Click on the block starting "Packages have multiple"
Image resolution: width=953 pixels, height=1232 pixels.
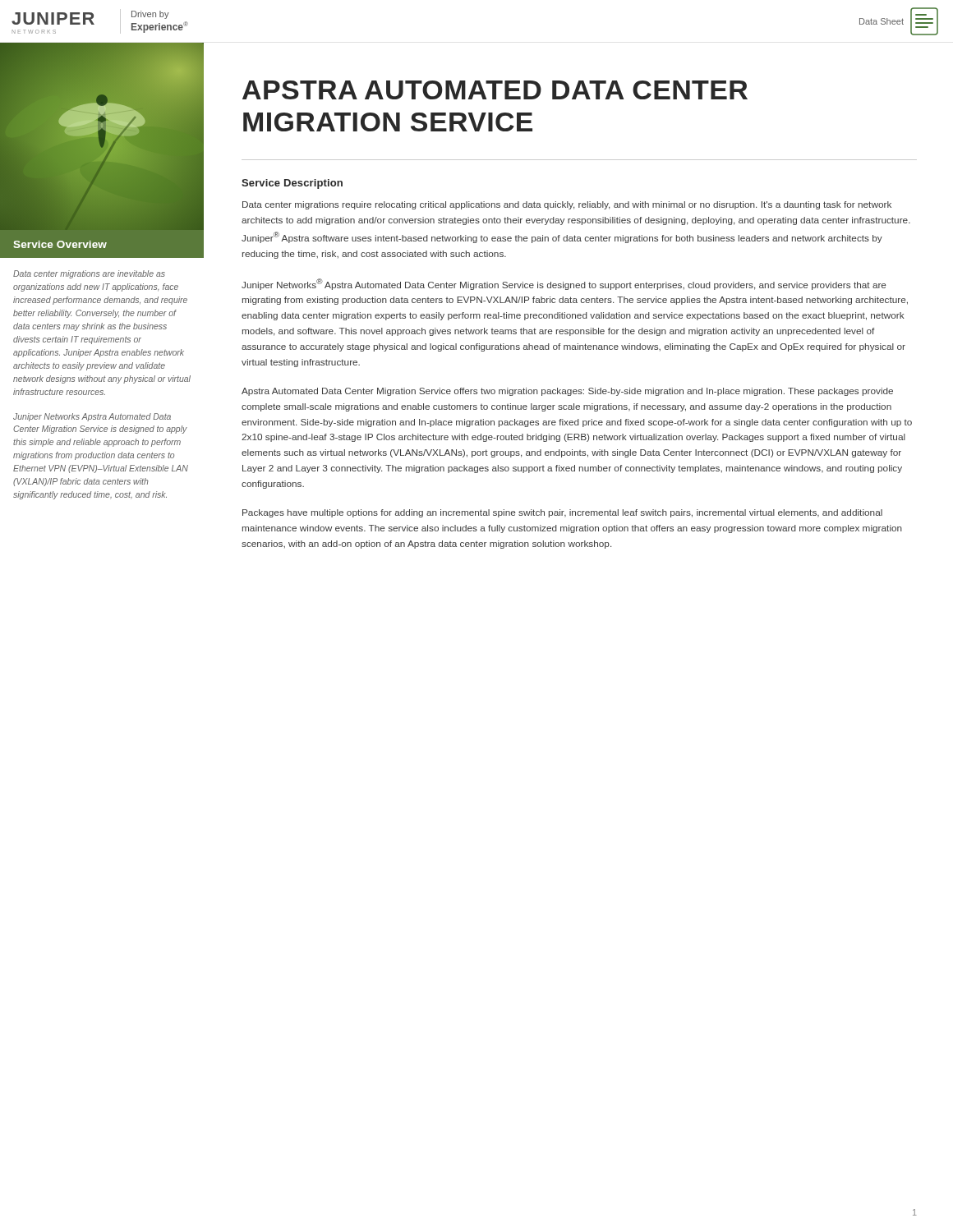click(572, 528)
